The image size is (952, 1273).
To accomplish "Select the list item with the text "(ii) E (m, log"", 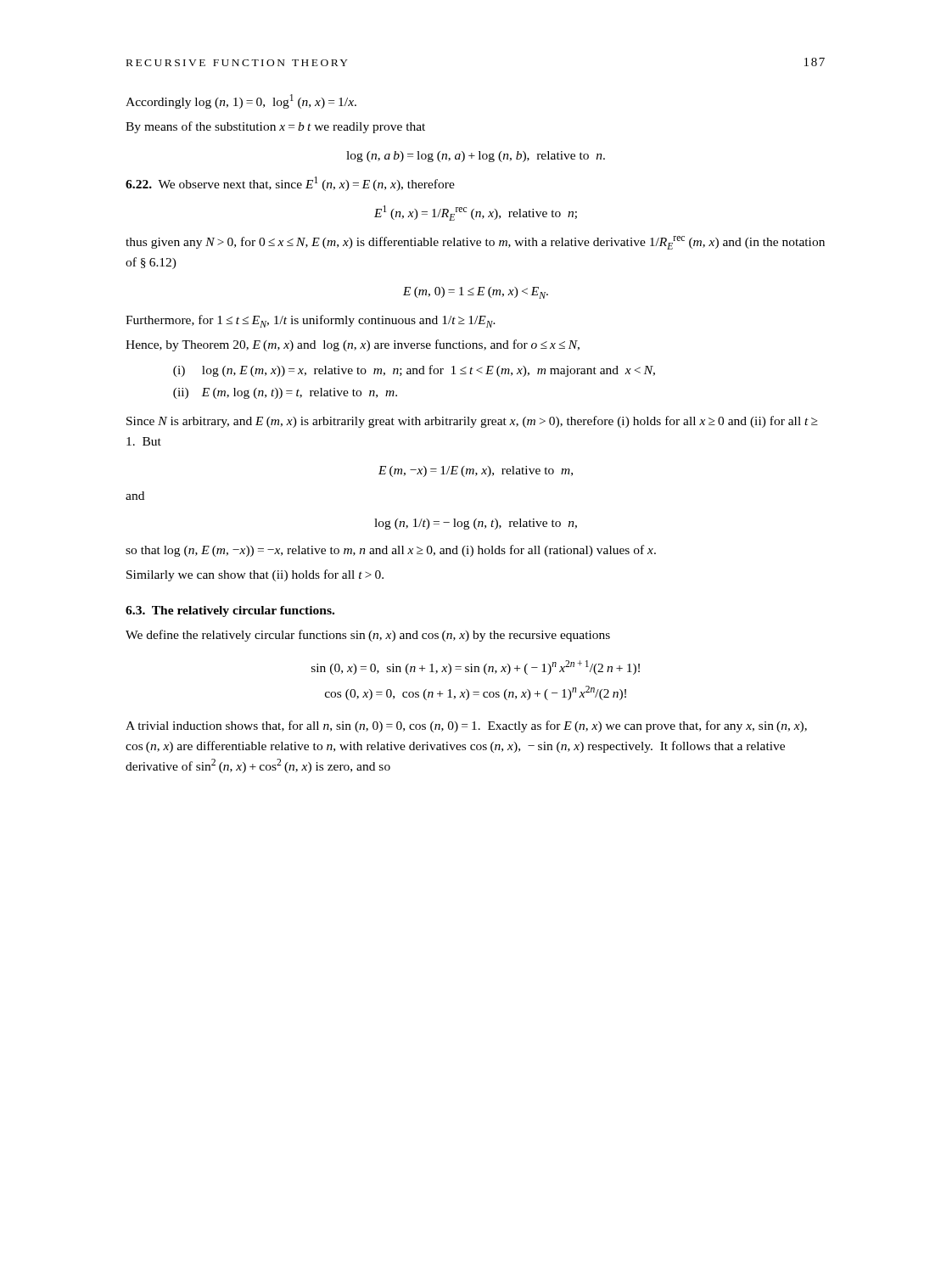I will (285, 393).
